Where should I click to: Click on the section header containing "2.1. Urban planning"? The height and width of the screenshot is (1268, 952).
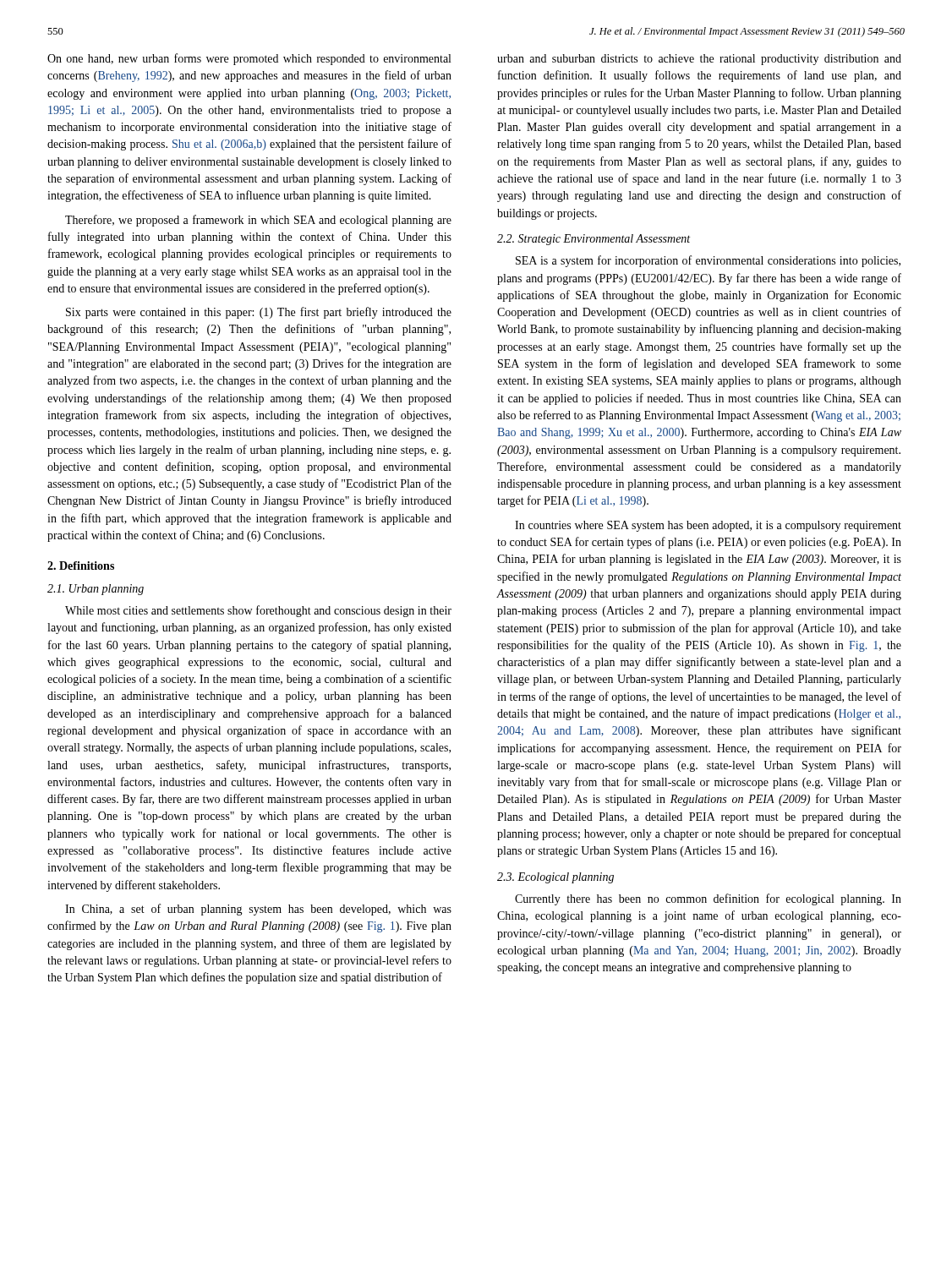96,590
